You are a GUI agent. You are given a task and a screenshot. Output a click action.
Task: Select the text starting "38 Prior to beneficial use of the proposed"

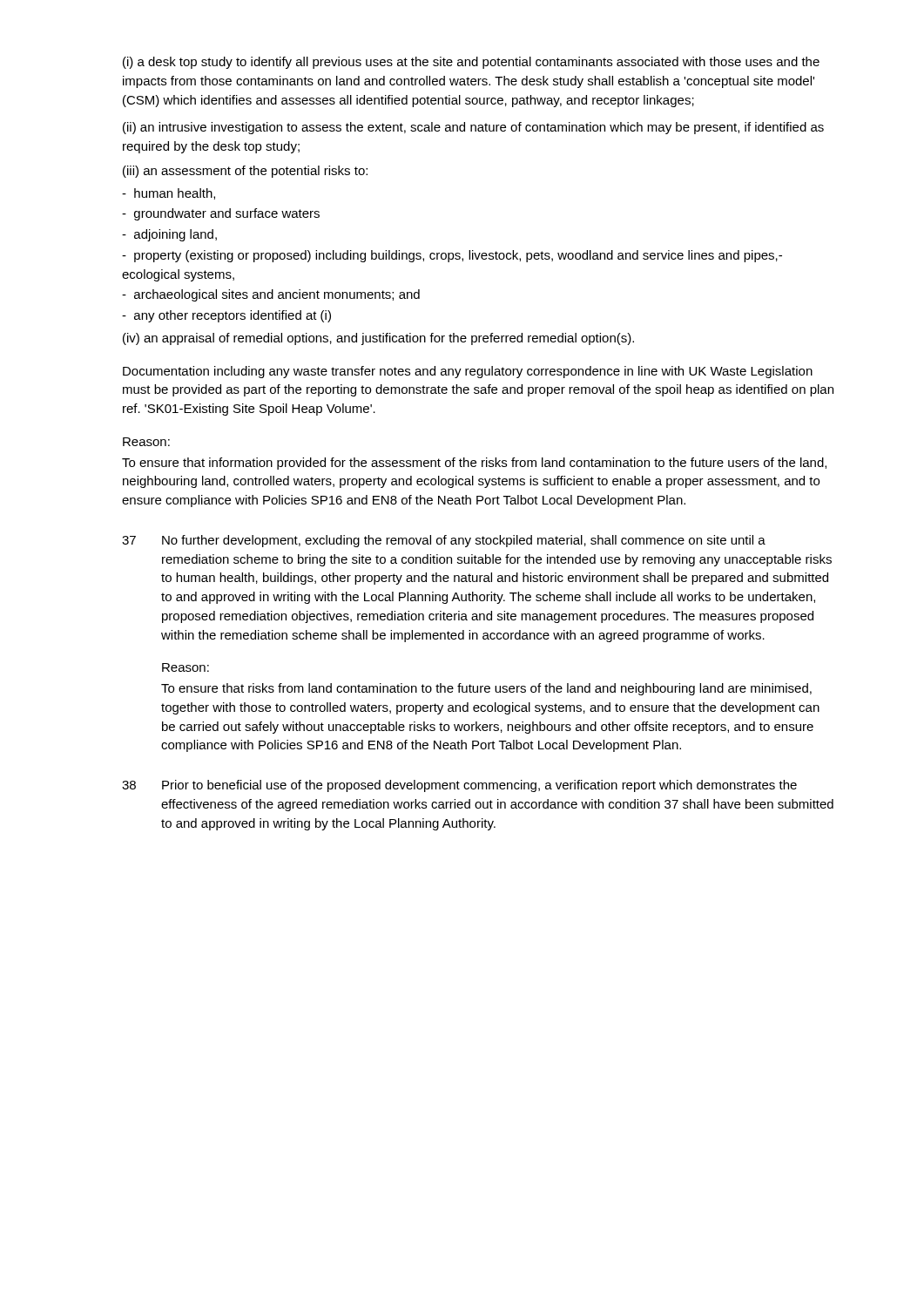(479, 804)
